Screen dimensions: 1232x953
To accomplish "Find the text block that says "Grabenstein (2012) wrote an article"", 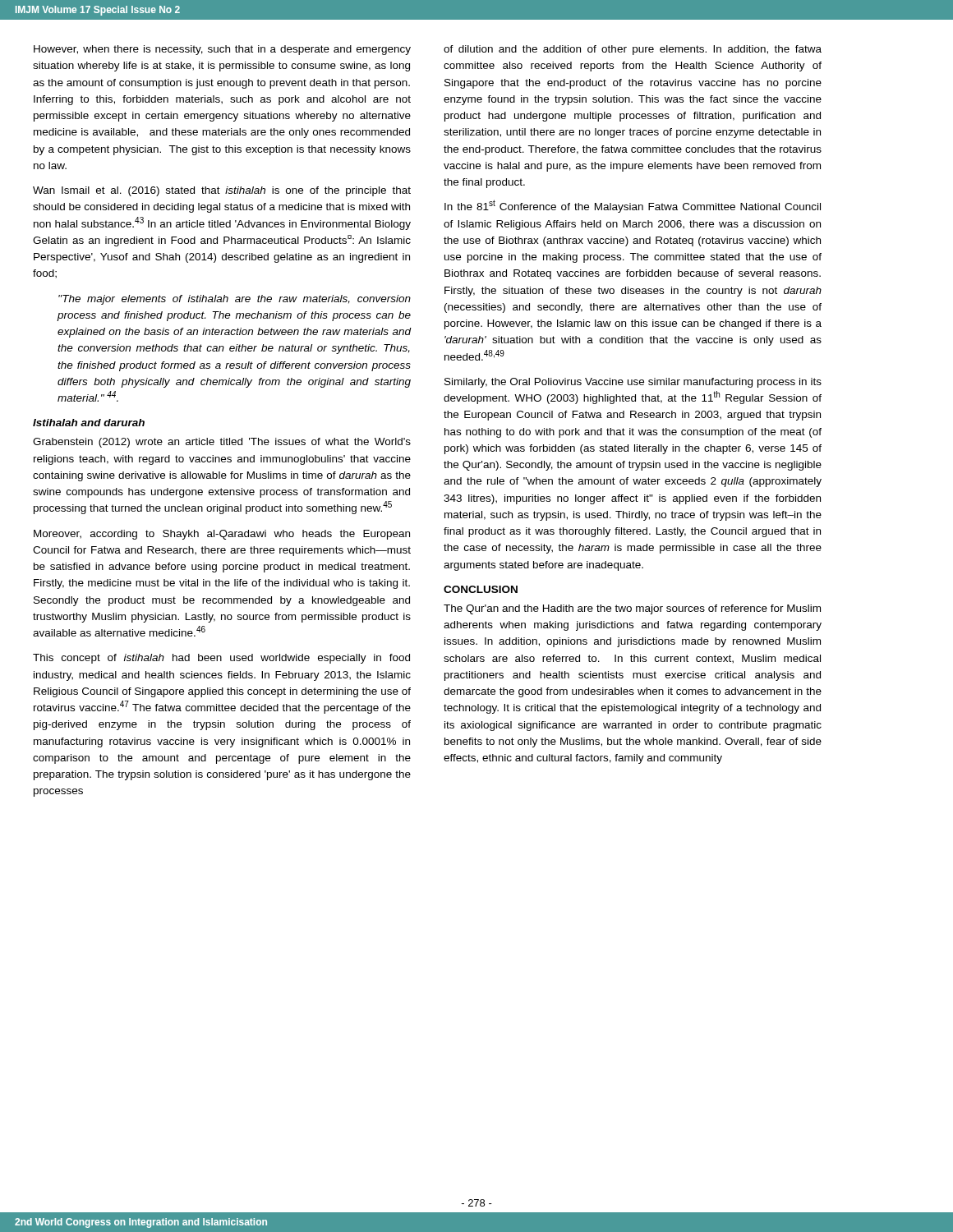I will coord(222,475).
